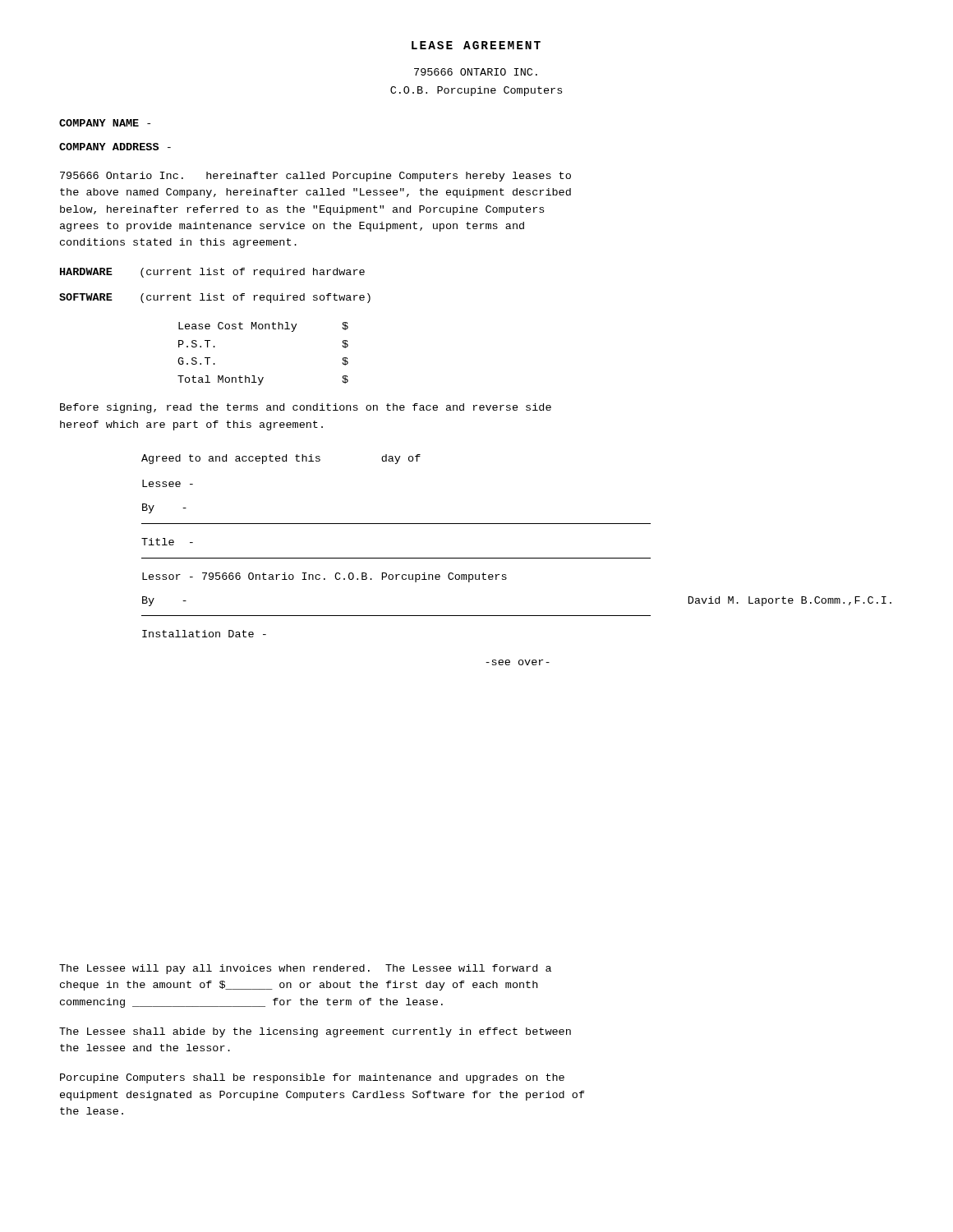Locate the block of text that opens with "Lease Cost Monthly$ P.S.T.$ G.S.T.$ Total"
Screen dimensions: 1232x953
click(x=263, y=327)
